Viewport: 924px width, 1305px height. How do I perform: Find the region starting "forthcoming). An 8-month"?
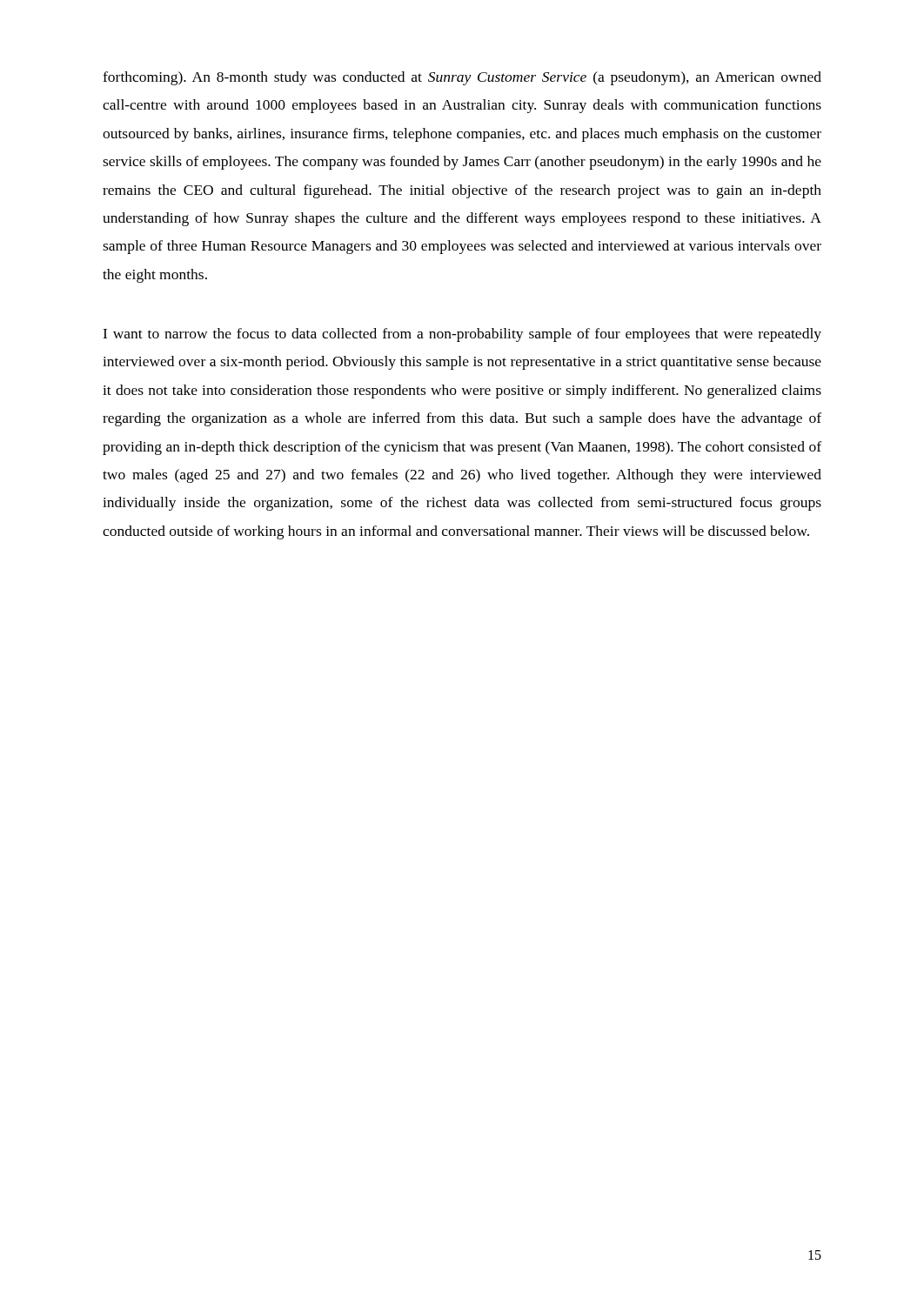tap(462, 175)
